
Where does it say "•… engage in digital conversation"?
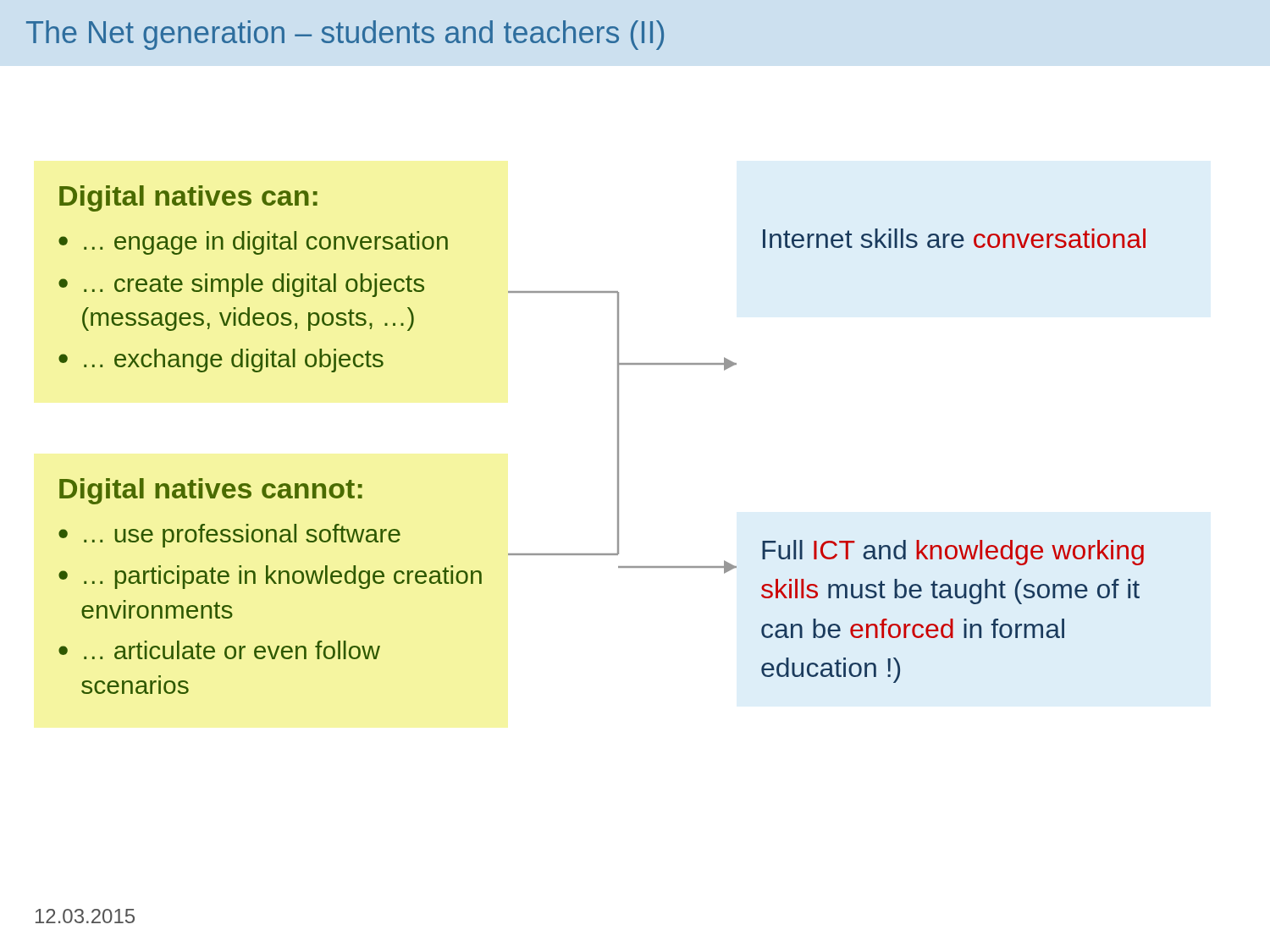pos(253,242)
